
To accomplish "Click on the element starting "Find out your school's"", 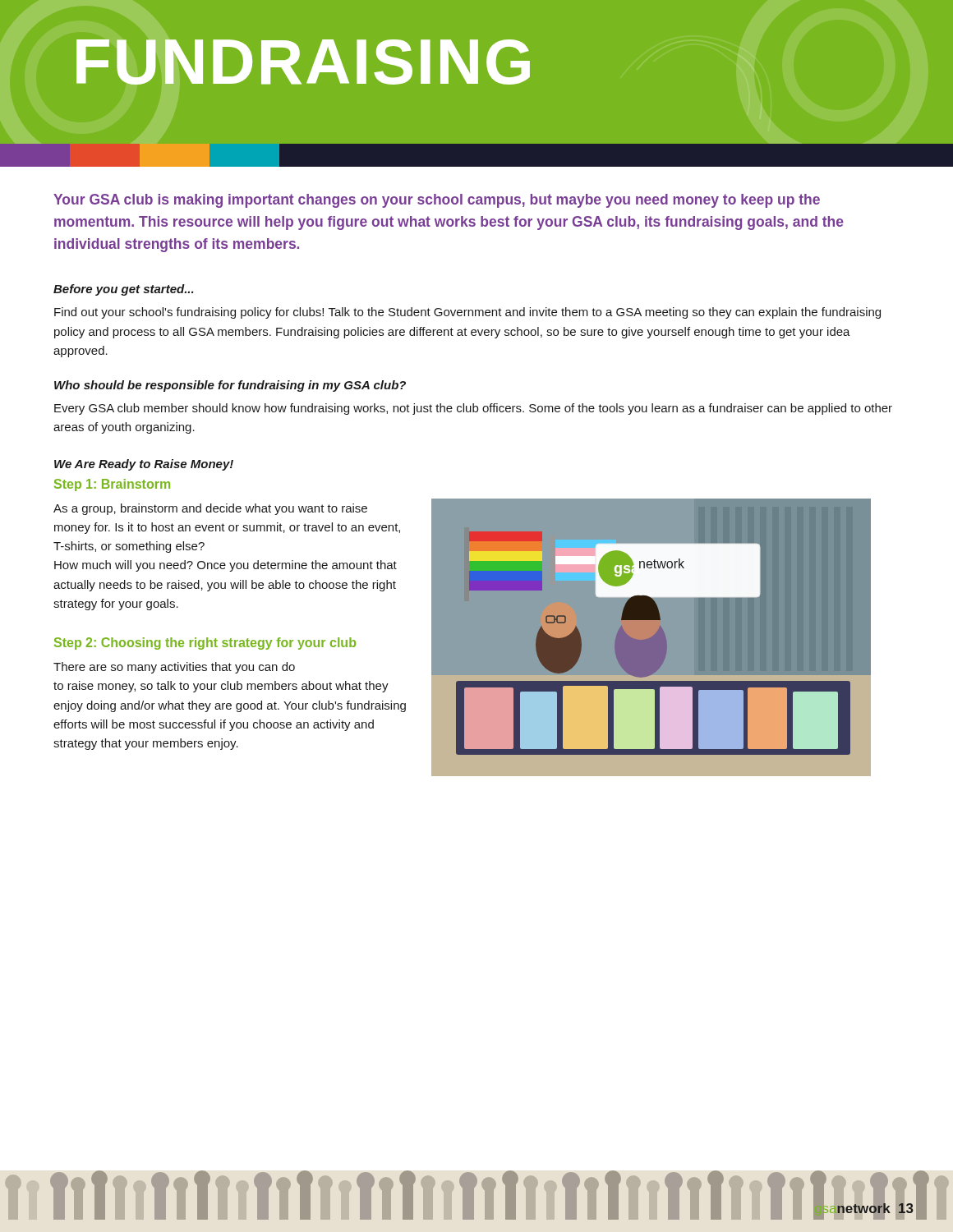I will 467,331.
